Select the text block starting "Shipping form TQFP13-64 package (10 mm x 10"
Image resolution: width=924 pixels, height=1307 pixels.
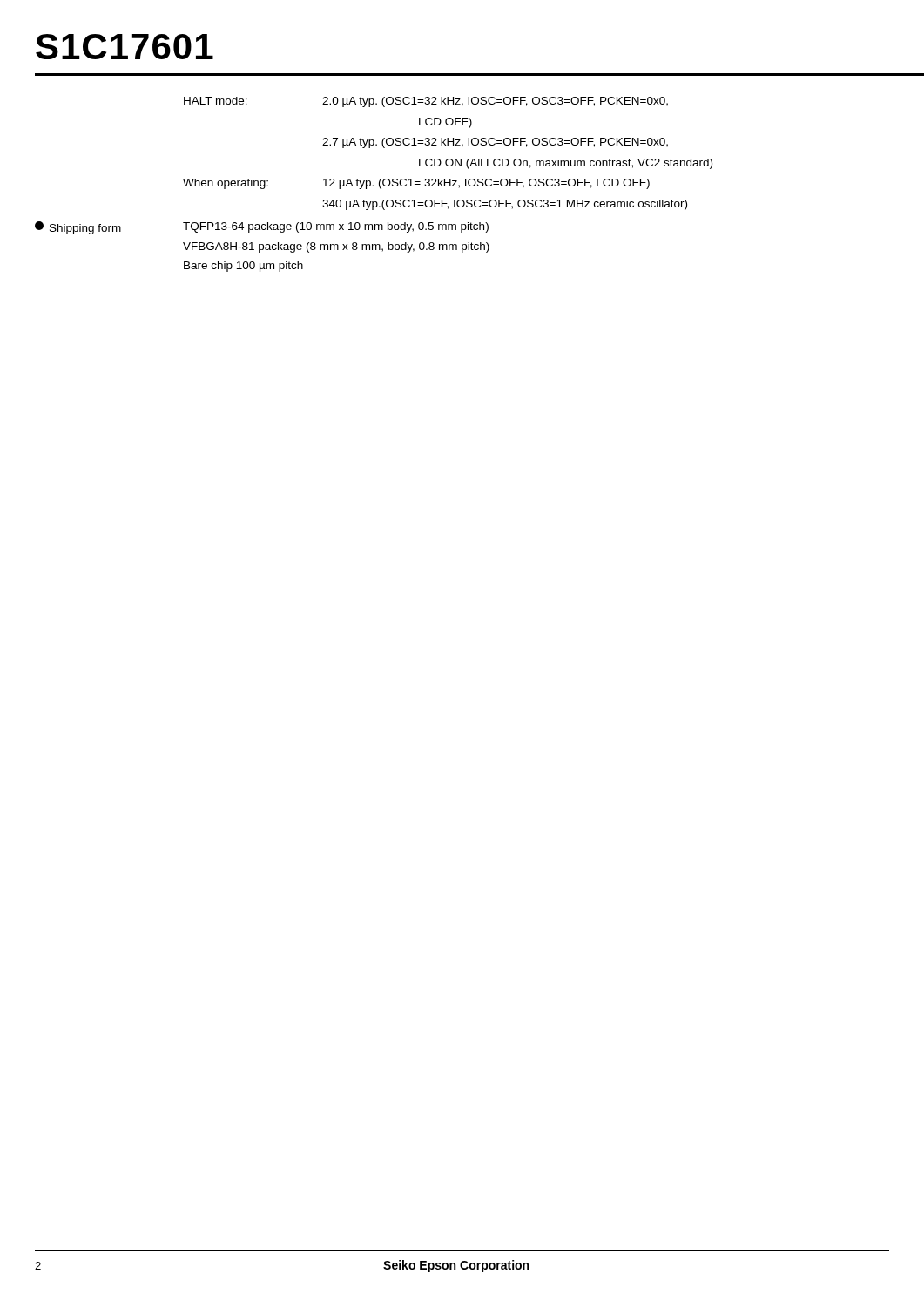tap(453, 247)
